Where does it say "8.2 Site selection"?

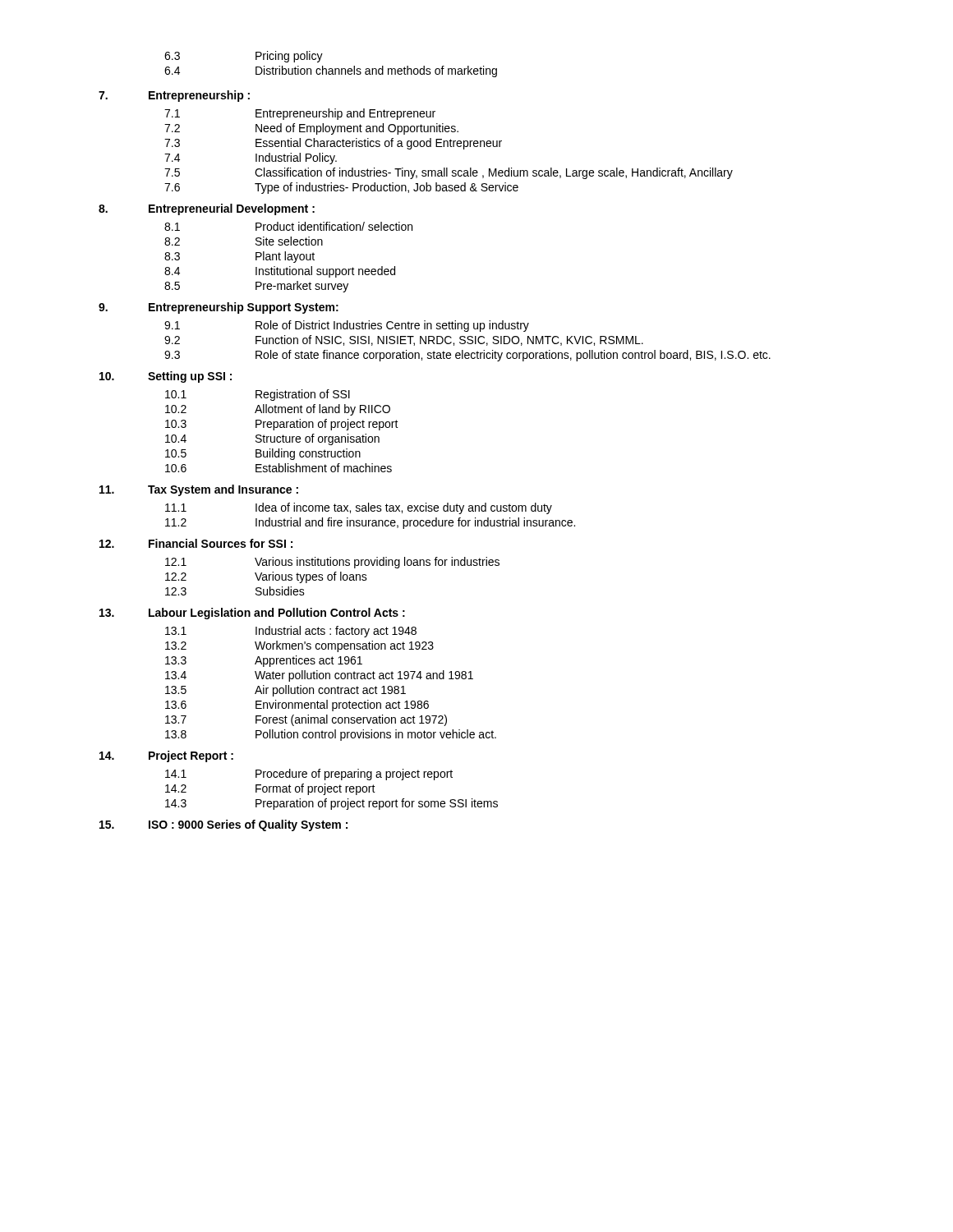coord(167,241)
